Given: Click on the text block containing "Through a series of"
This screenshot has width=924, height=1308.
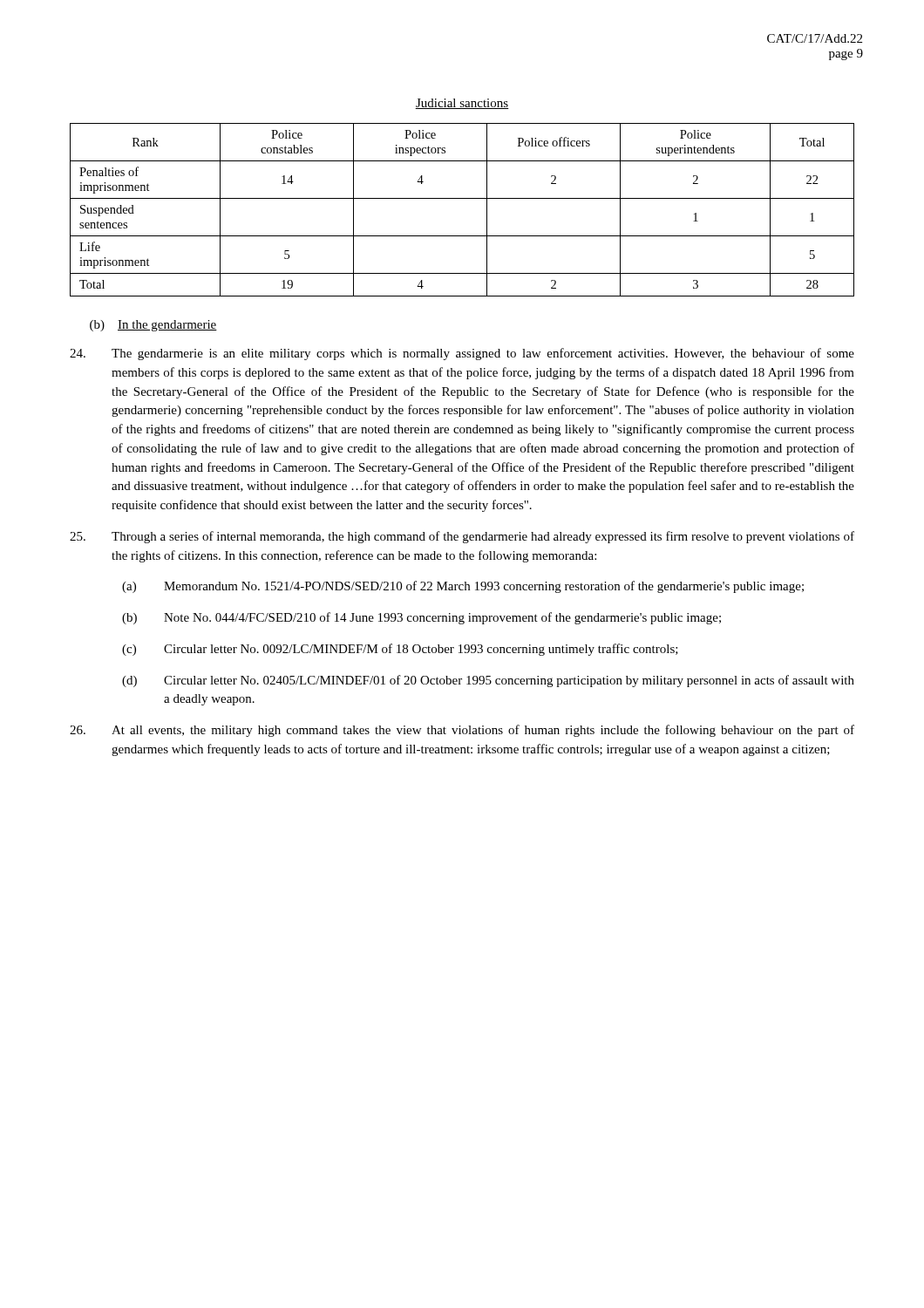Looking at the screenshot, I should [462, 546].
